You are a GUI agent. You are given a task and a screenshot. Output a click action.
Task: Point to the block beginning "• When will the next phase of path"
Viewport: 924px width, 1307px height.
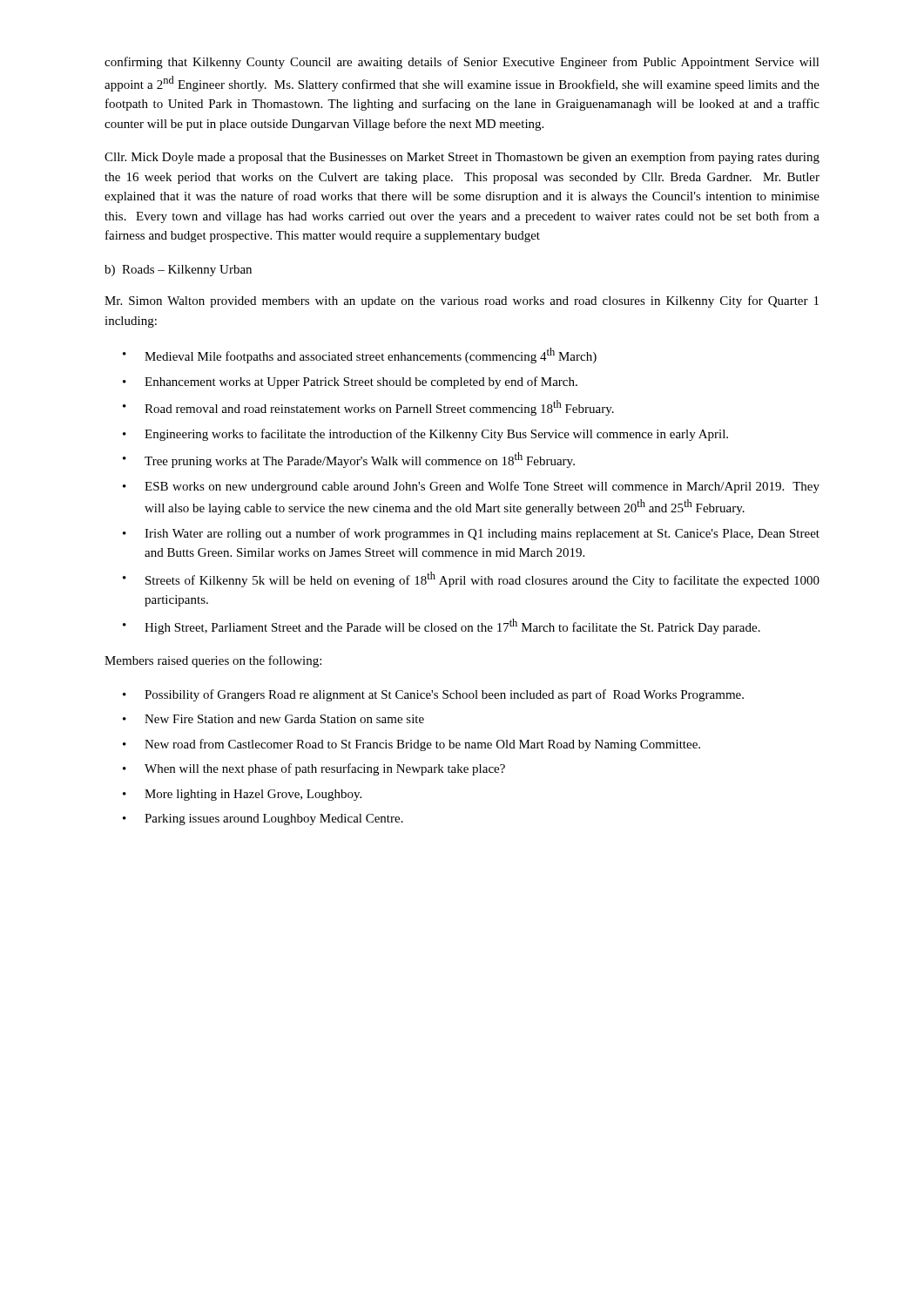tap(471, 769)
